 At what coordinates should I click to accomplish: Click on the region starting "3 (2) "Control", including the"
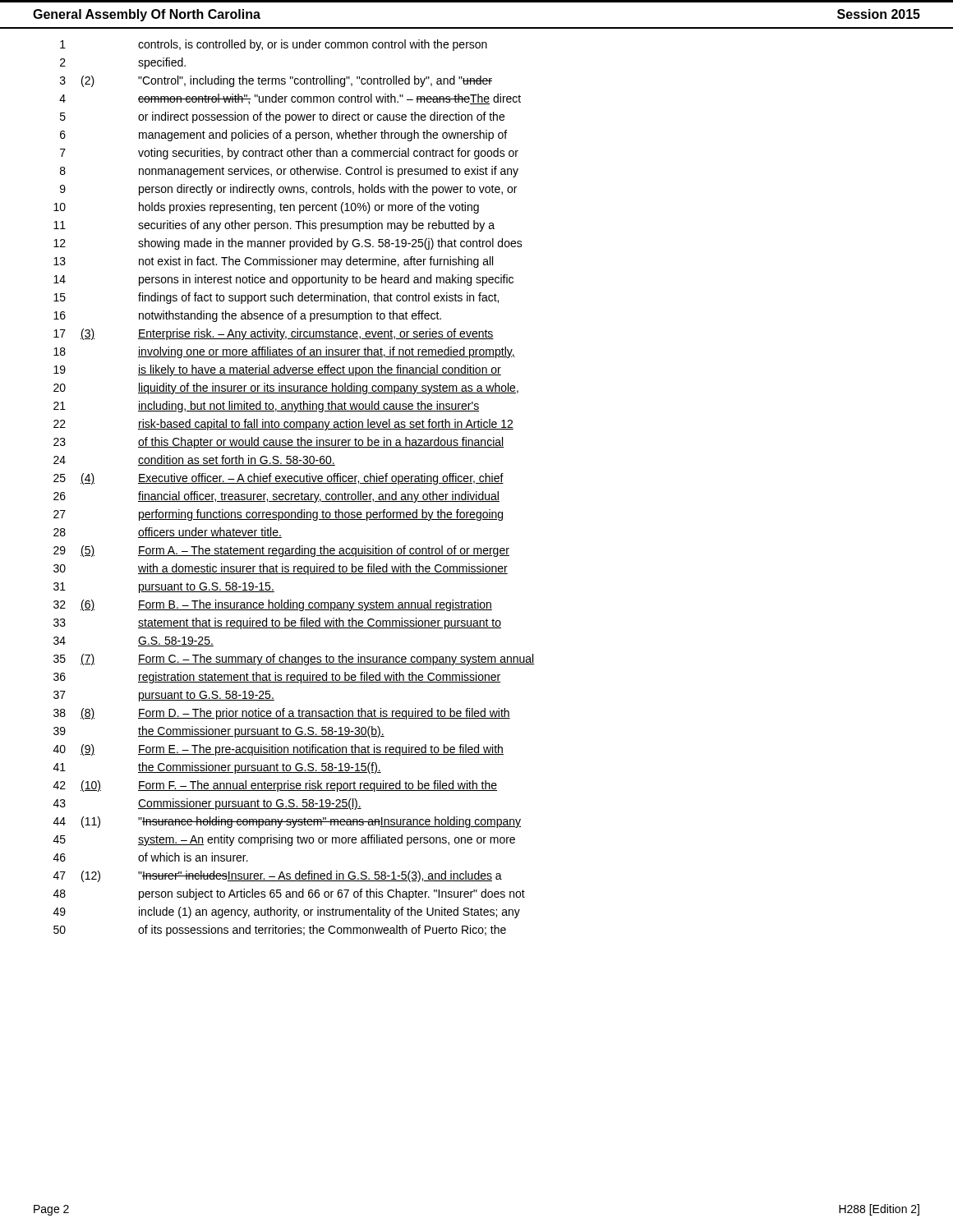(x=476, y=198)
